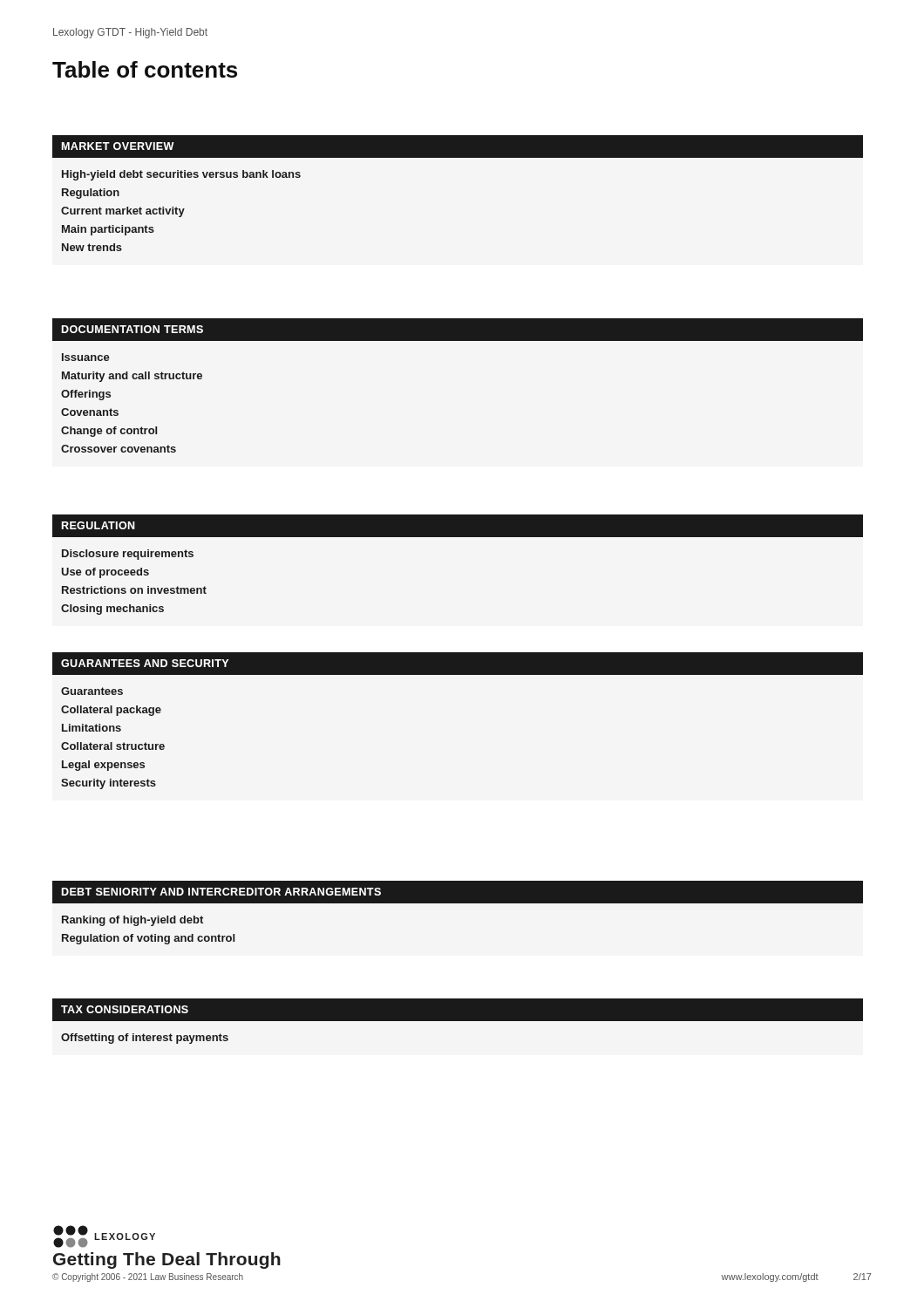Where does it say "Collateral structure"?

pyautogui.click(x=113, y=746)
